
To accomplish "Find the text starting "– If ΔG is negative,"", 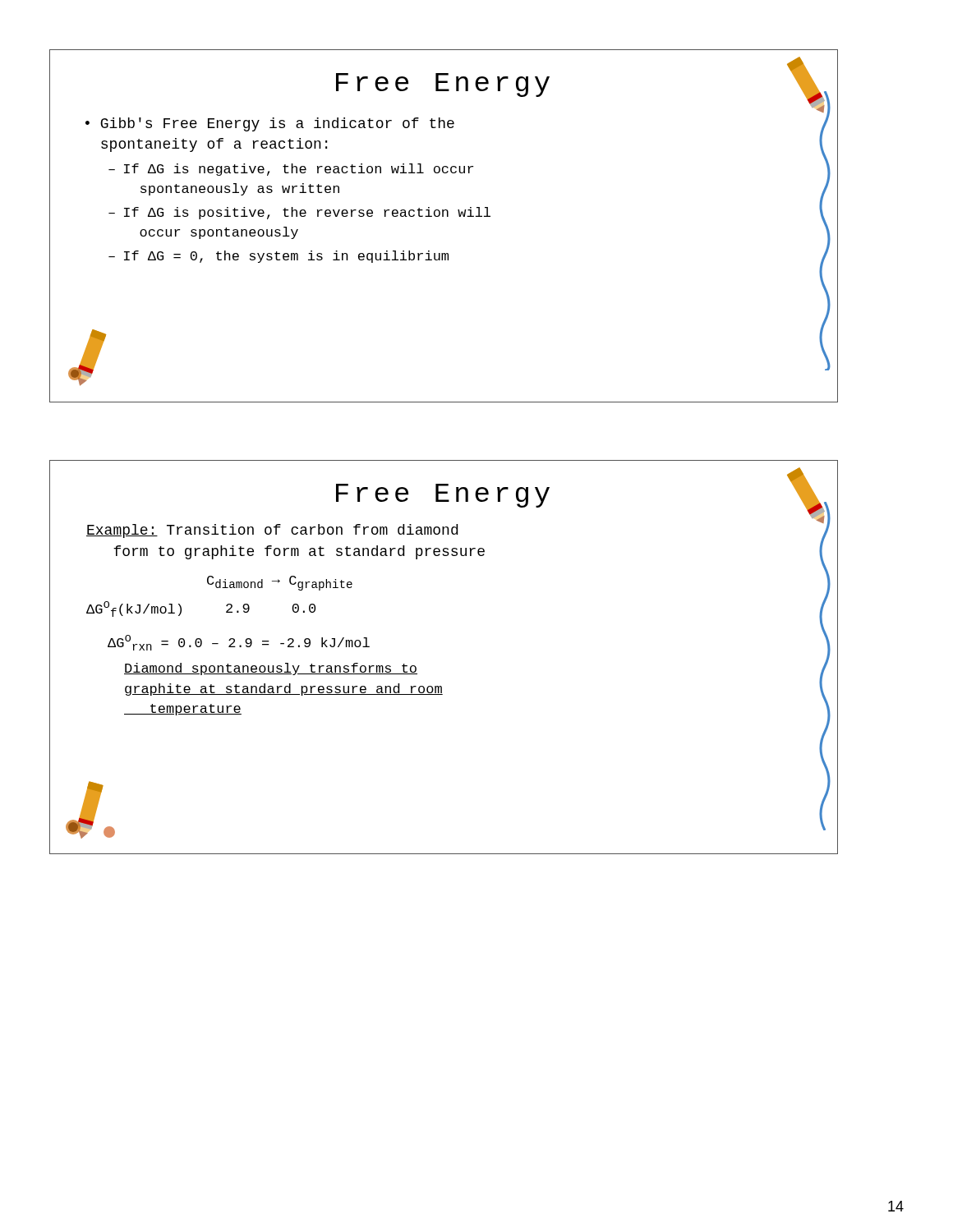I will (x=291, y=180).
